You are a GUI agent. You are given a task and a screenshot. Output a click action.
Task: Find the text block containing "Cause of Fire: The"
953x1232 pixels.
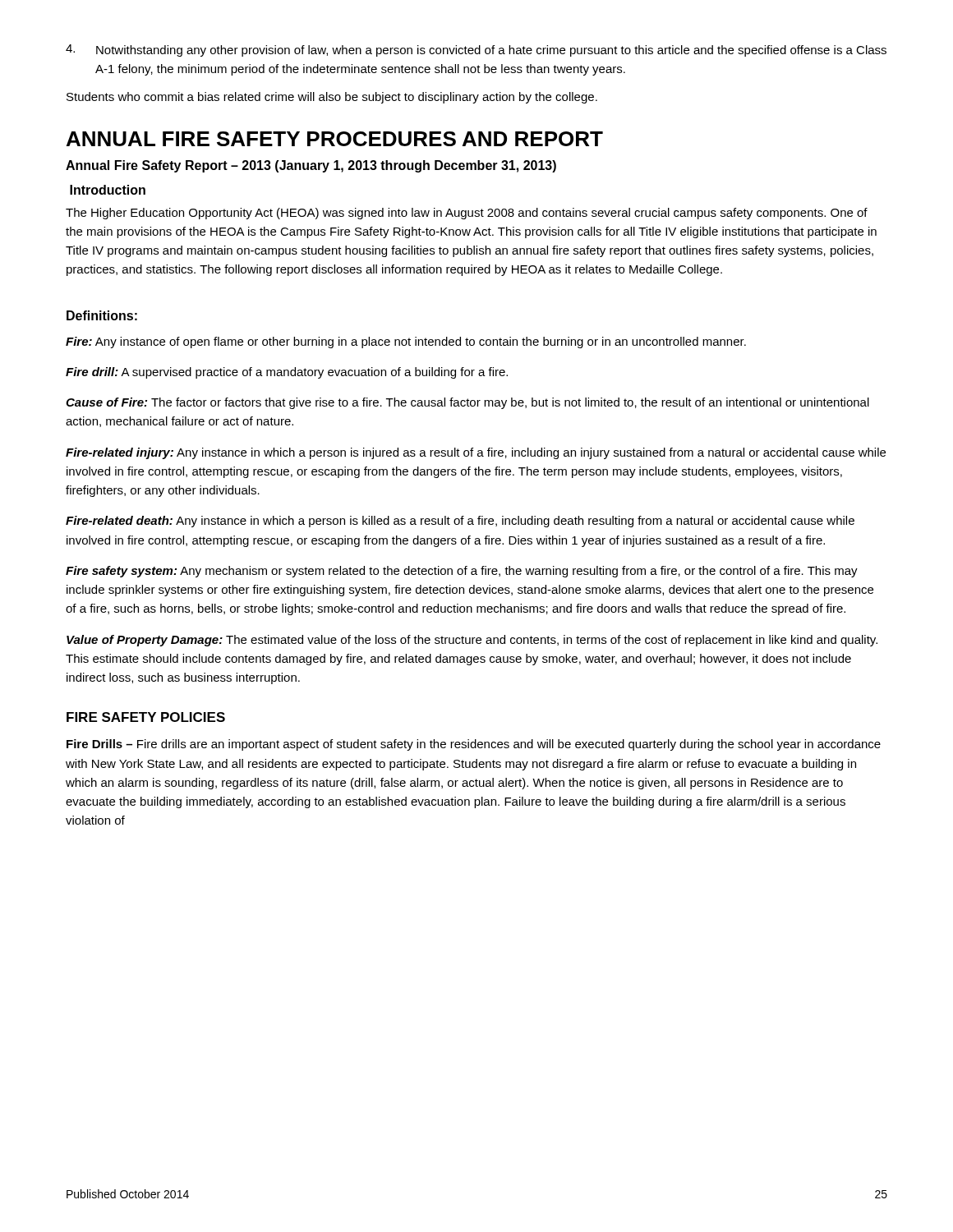pyautogui.click(x=468, y=412)
